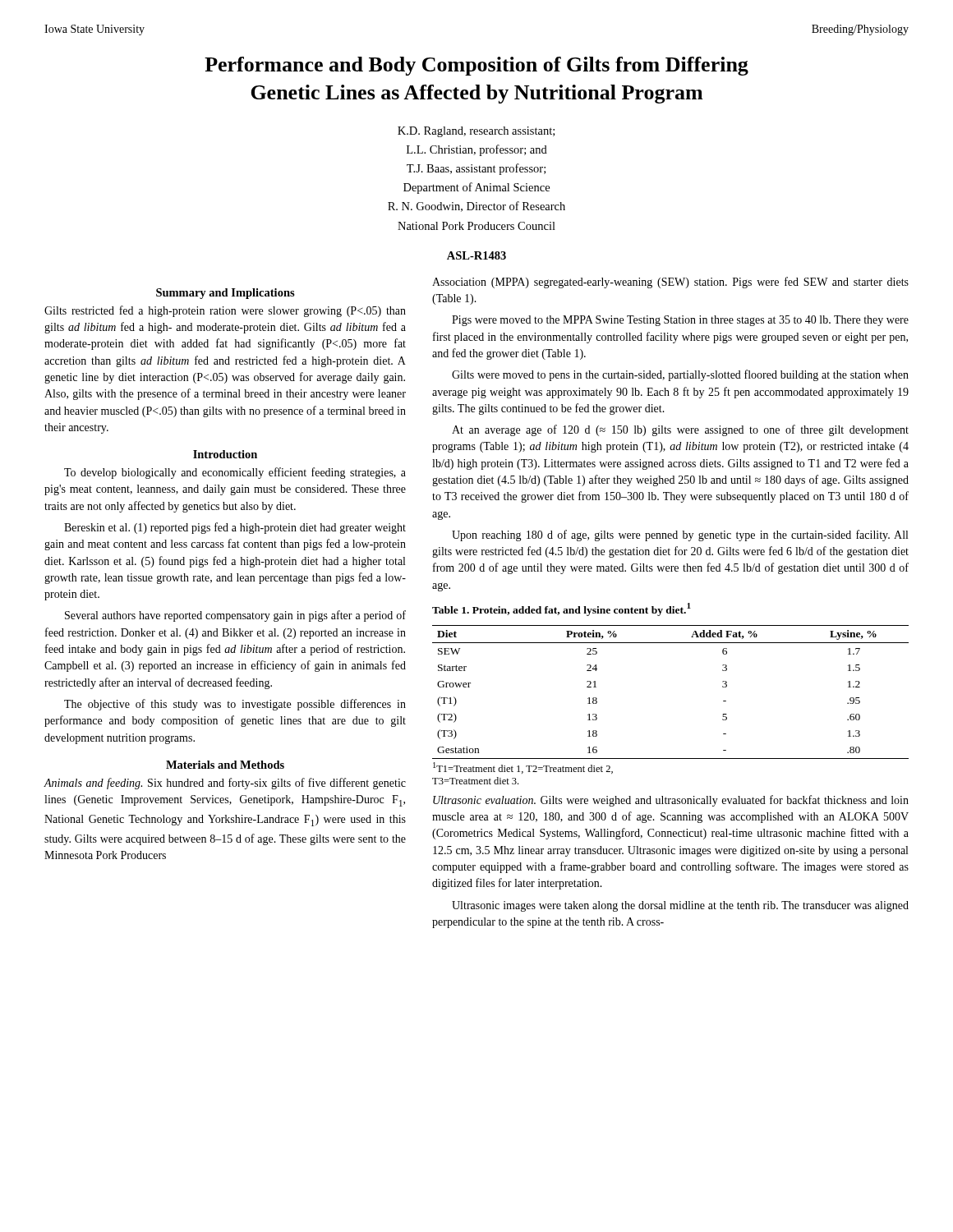Where does it say "Summary and Implications"?

225,292
